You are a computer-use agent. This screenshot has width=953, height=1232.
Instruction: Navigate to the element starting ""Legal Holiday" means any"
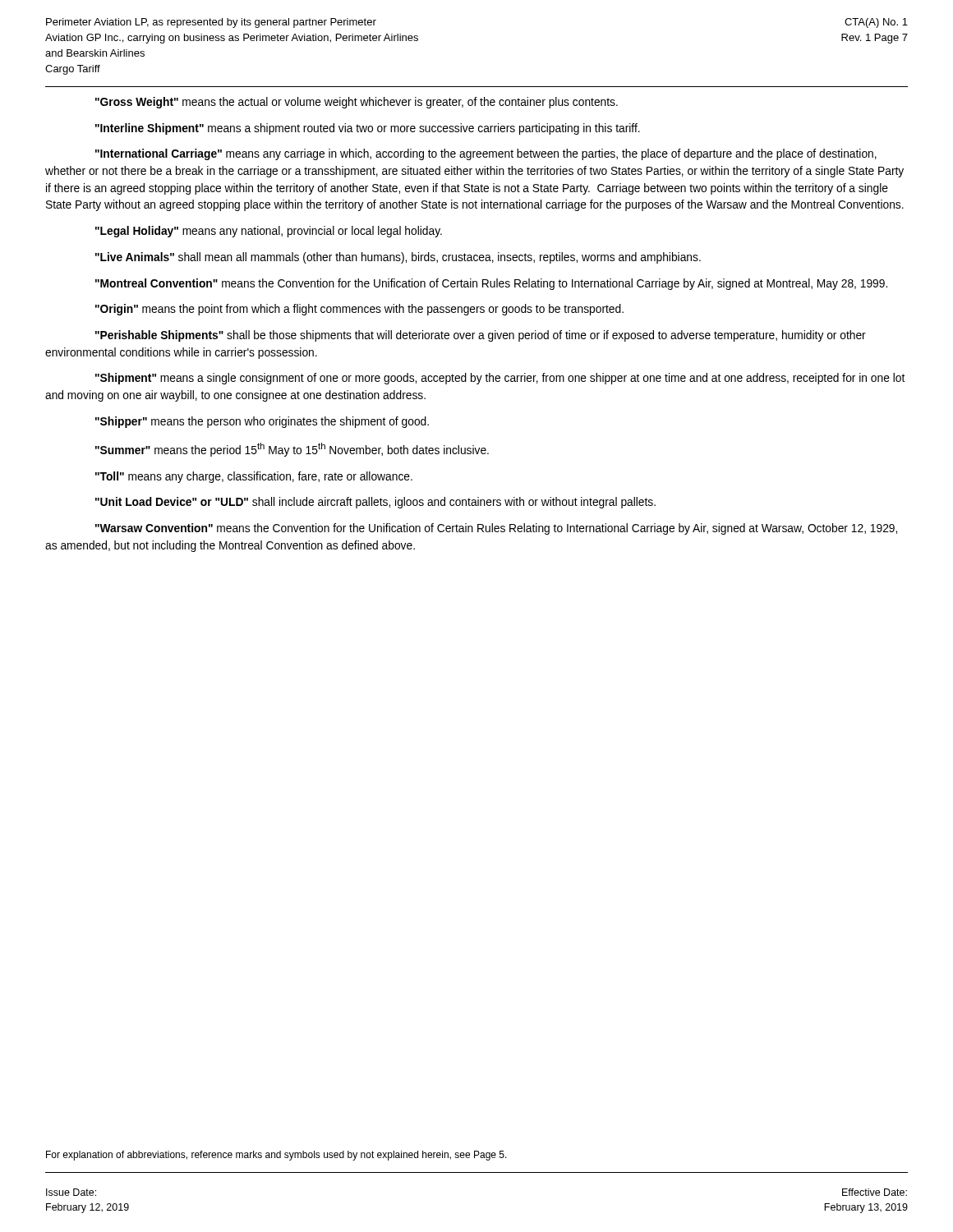[269, 231]
